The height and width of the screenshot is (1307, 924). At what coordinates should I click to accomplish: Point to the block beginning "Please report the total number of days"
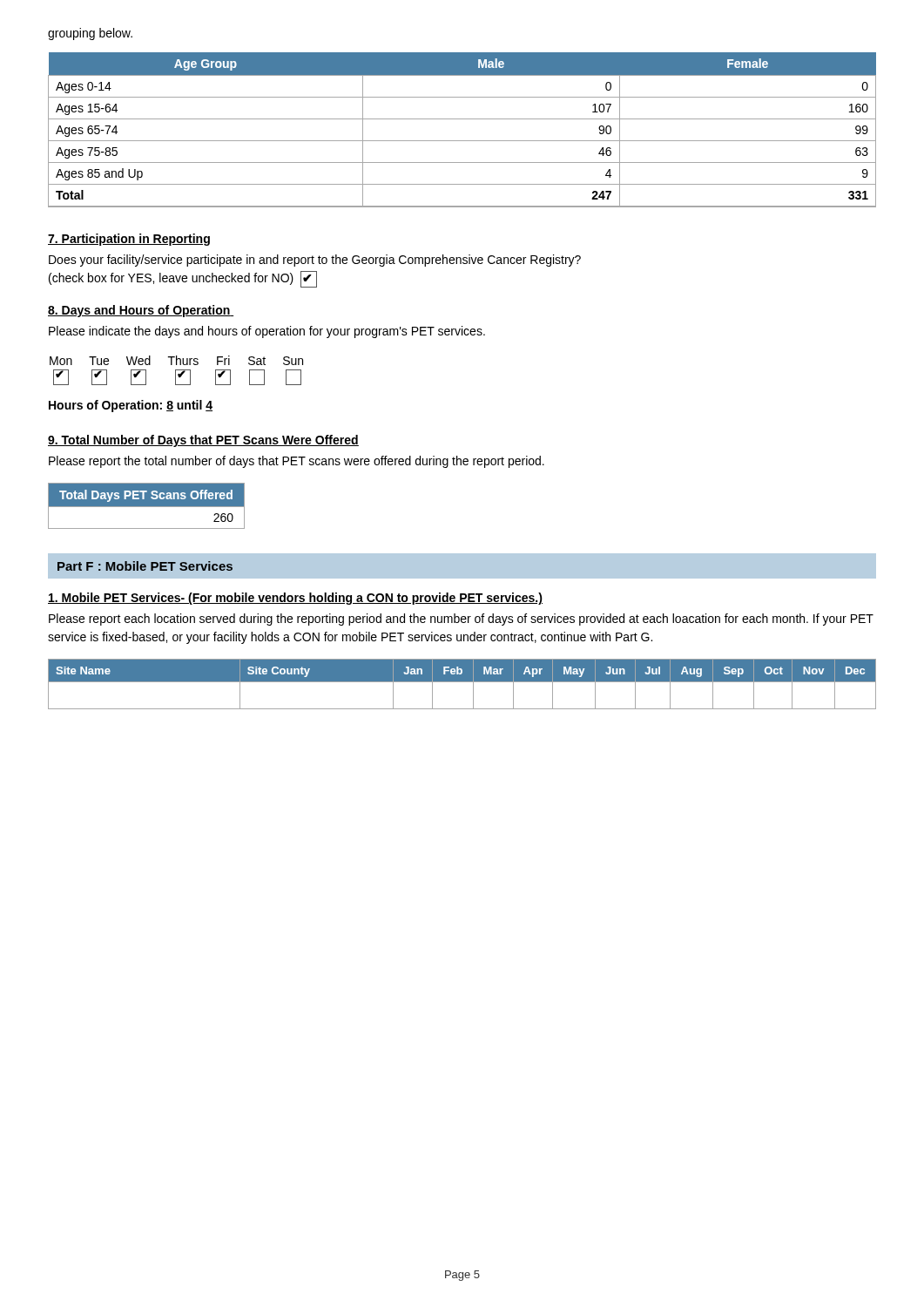coord(296,461)
